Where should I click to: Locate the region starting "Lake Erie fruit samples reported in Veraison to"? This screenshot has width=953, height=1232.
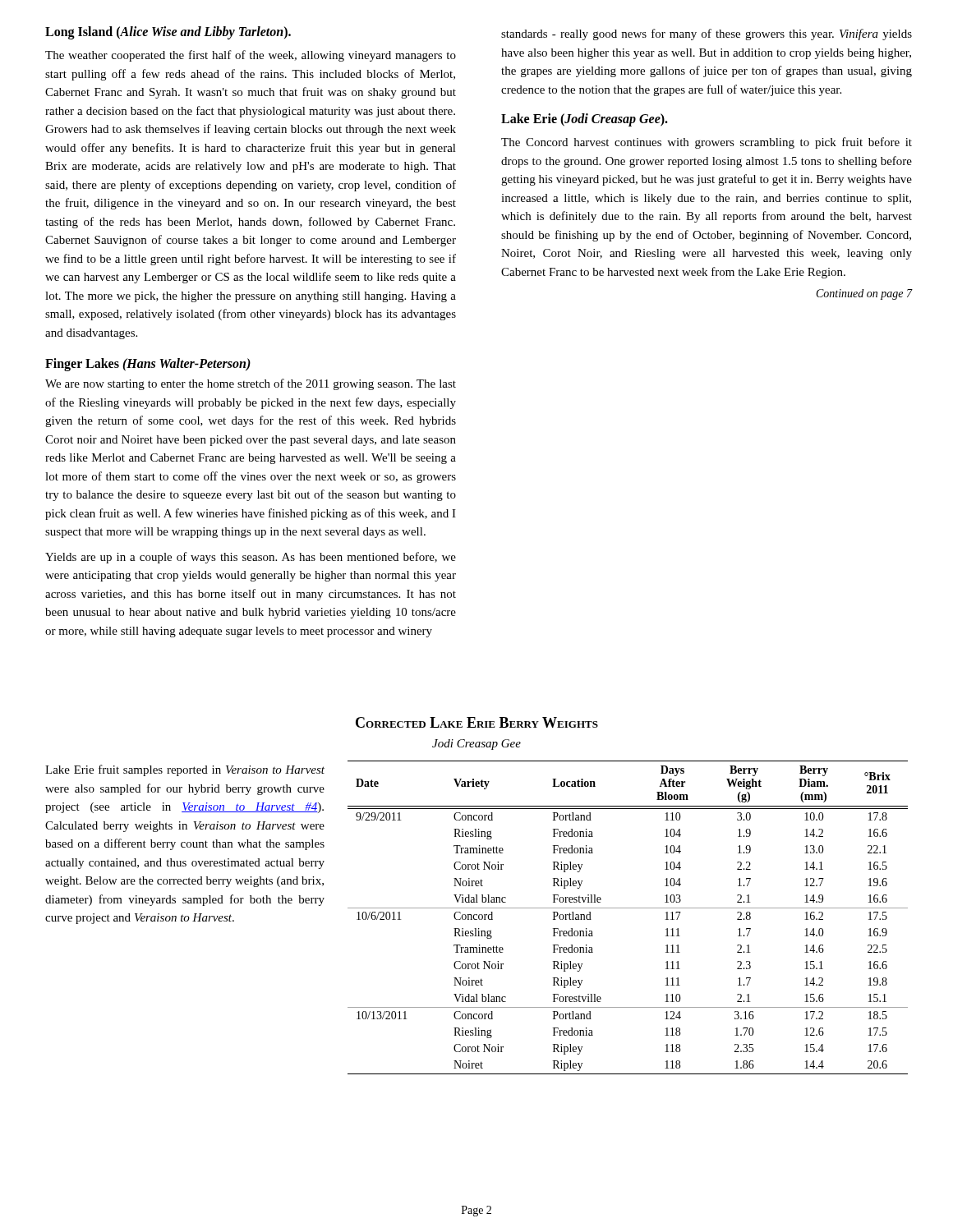(185, 844)
